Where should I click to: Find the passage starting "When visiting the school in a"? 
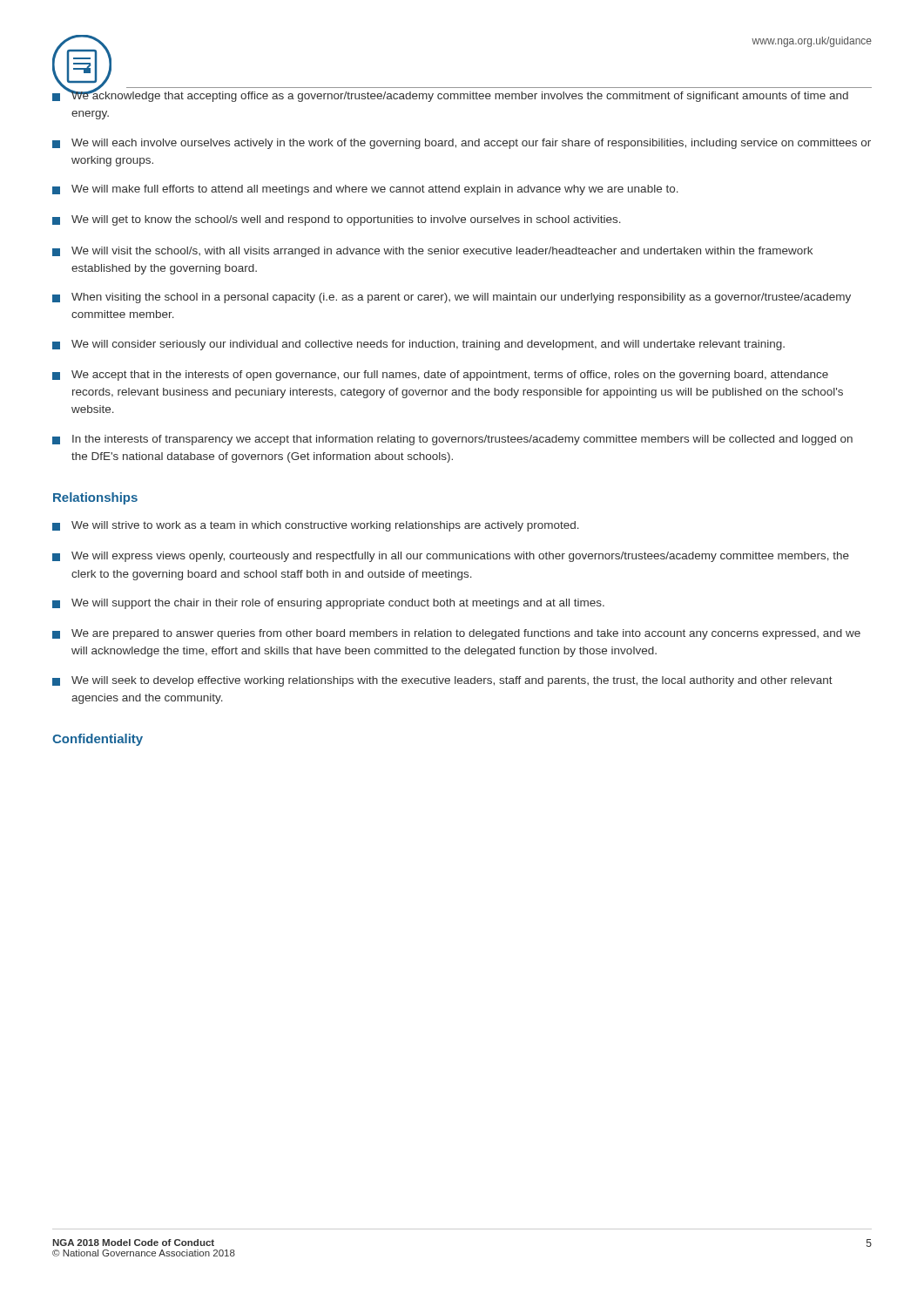(462, 306)
